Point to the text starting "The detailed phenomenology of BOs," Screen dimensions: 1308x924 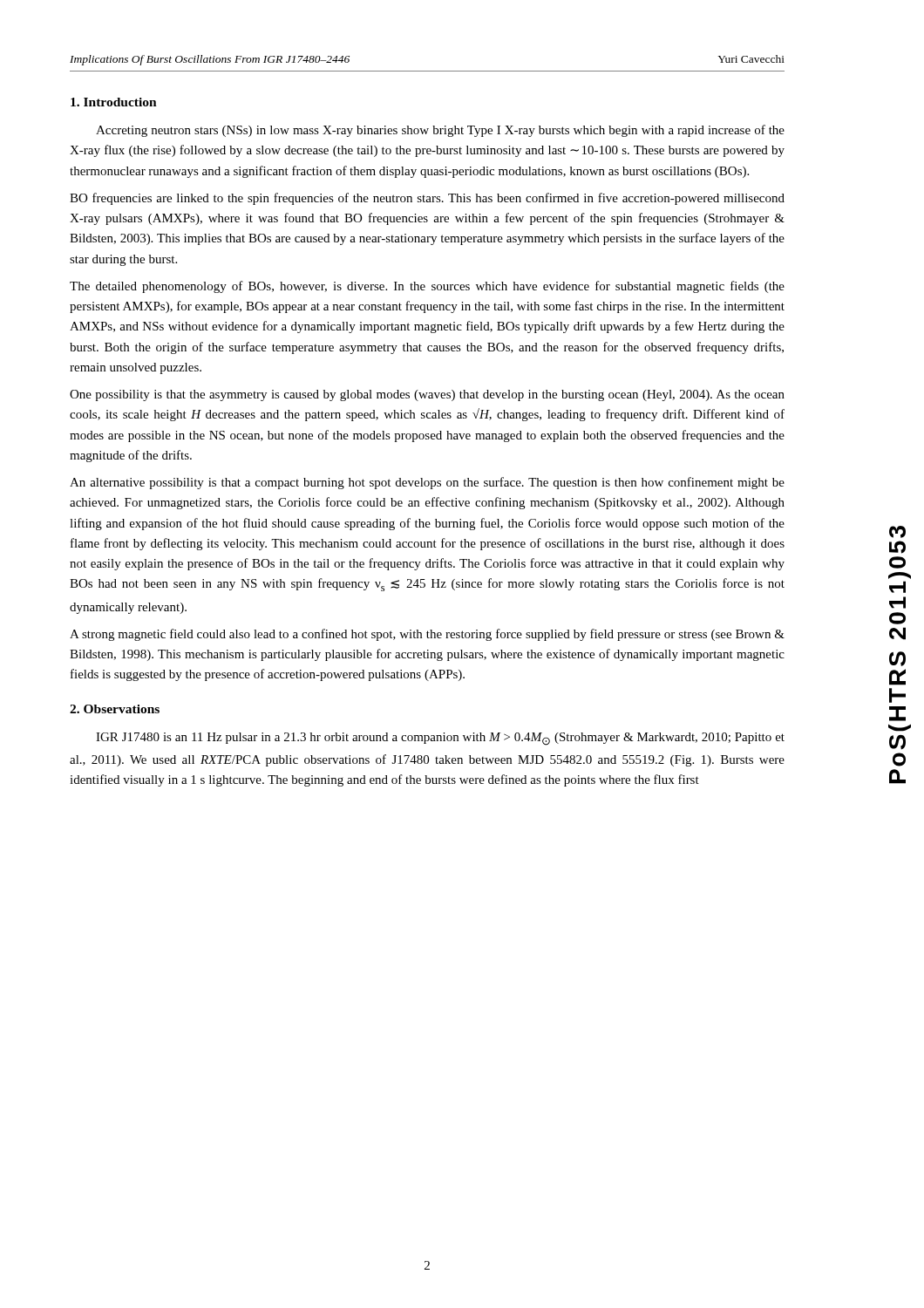(427, 327)
